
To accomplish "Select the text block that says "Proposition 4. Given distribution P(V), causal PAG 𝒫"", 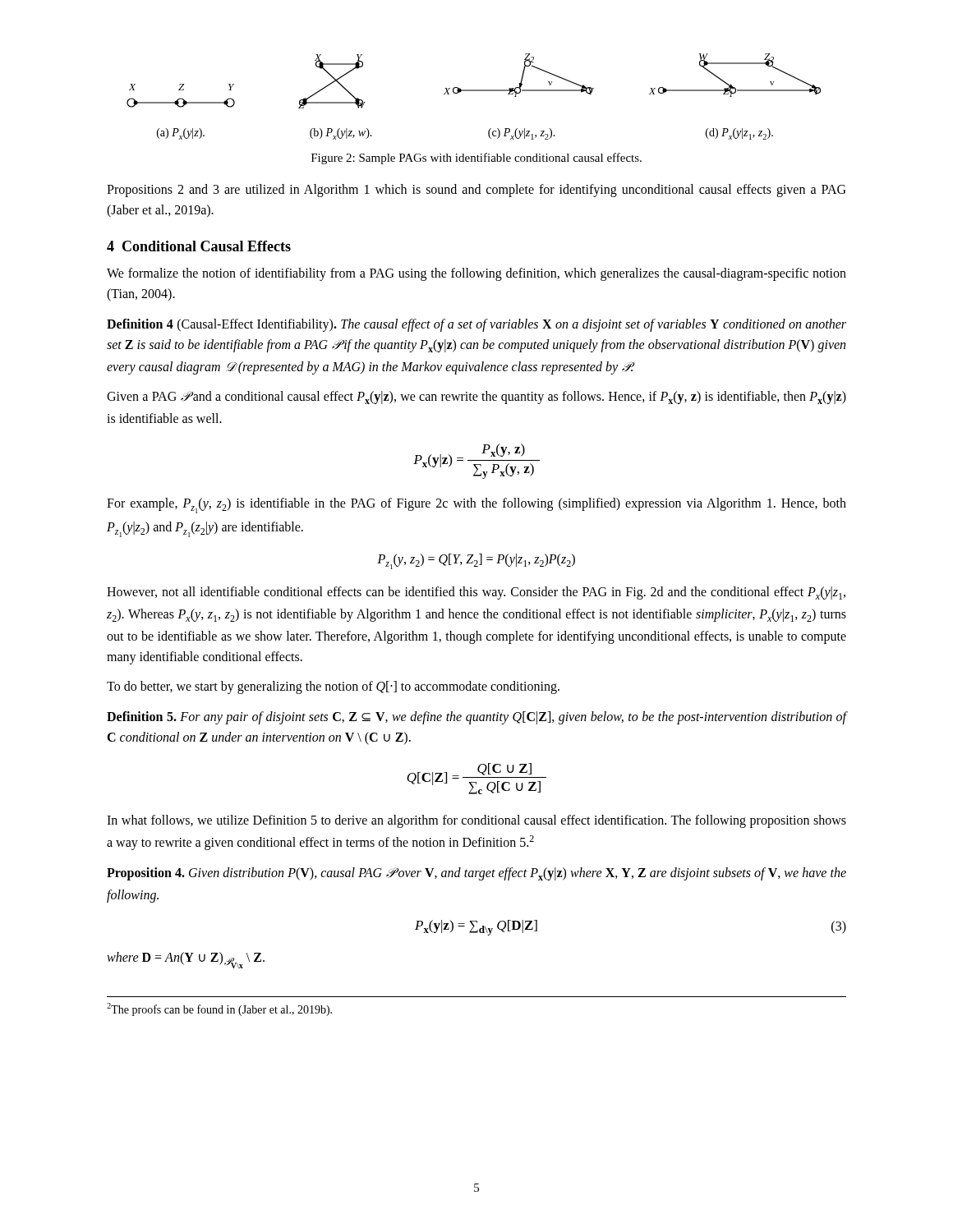I will coord(476,884).
